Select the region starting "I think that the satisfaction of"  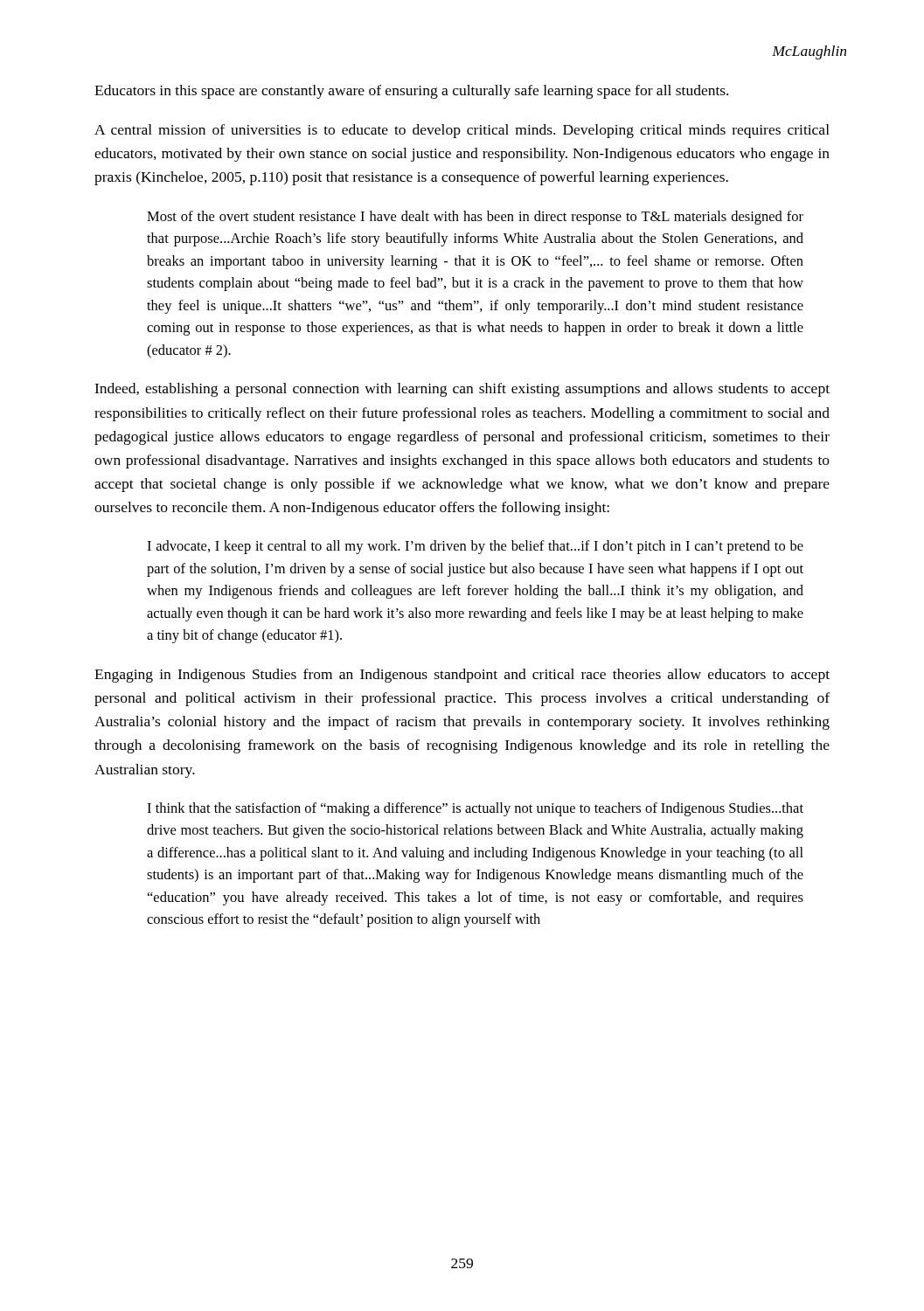[475, 864]
